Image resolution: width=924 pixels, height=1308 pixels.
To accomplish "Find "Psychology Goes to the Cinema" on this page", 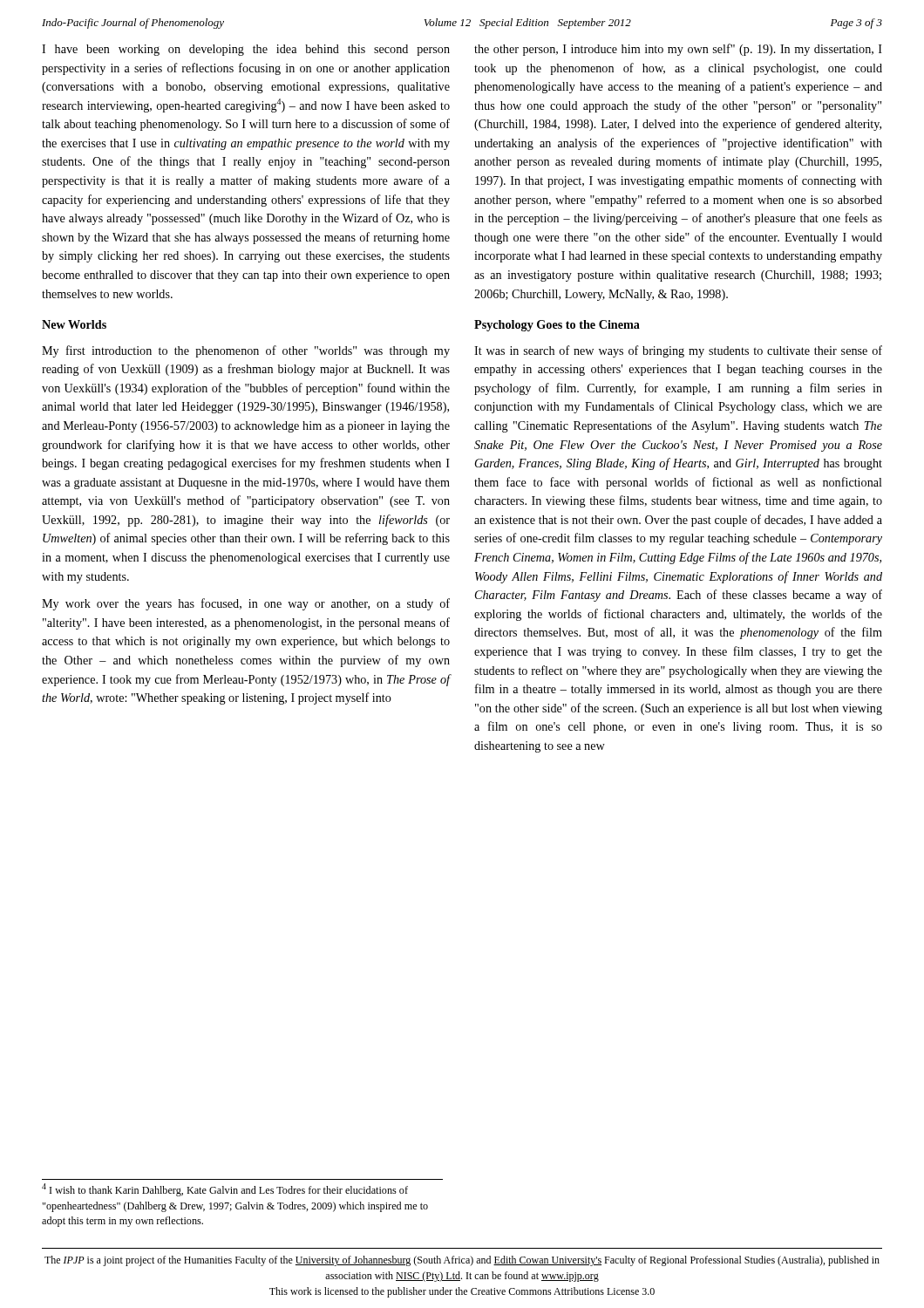I will coord(557,324).
